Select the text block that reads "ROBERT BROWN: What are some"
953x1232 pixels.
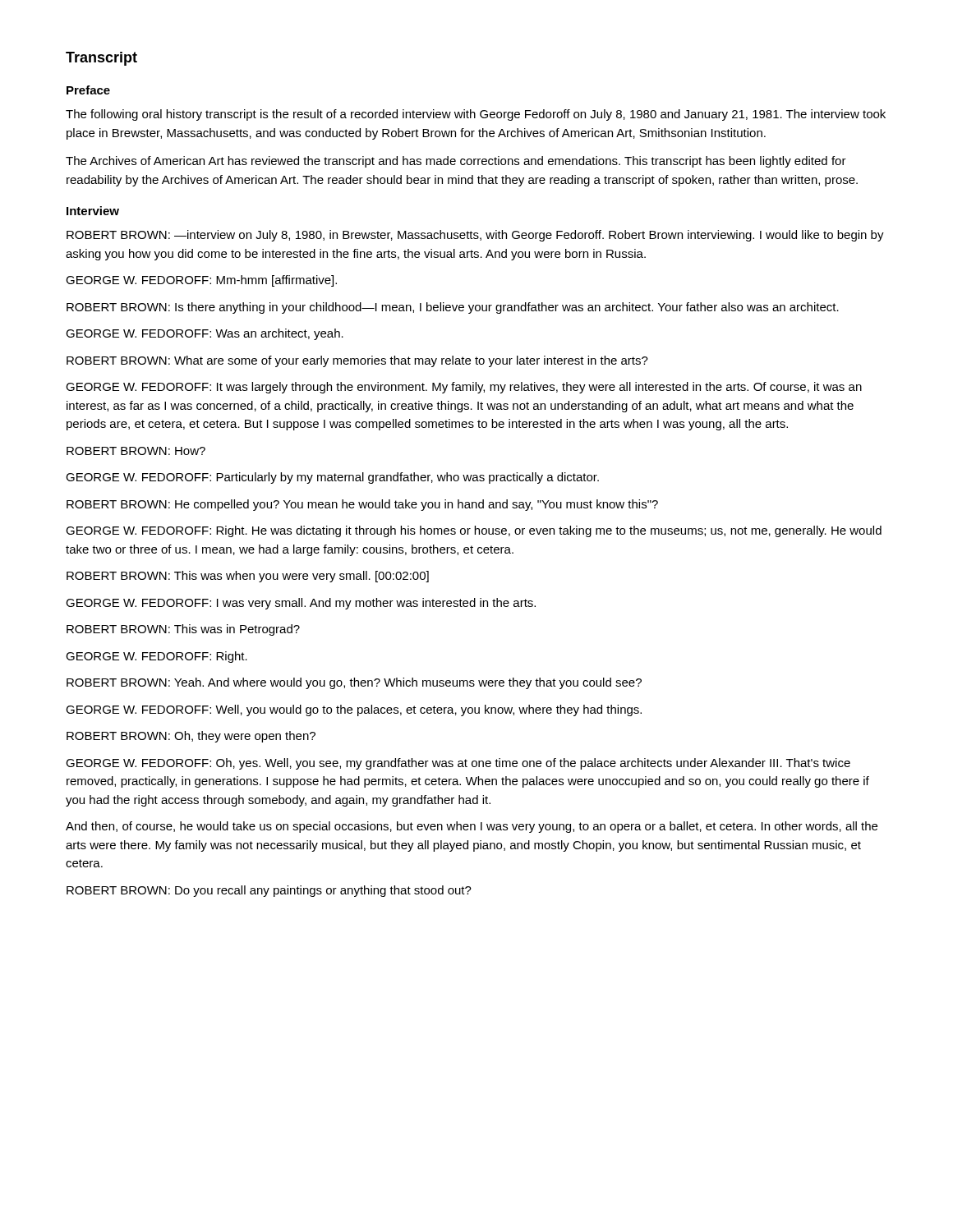[x=357, y=360]
